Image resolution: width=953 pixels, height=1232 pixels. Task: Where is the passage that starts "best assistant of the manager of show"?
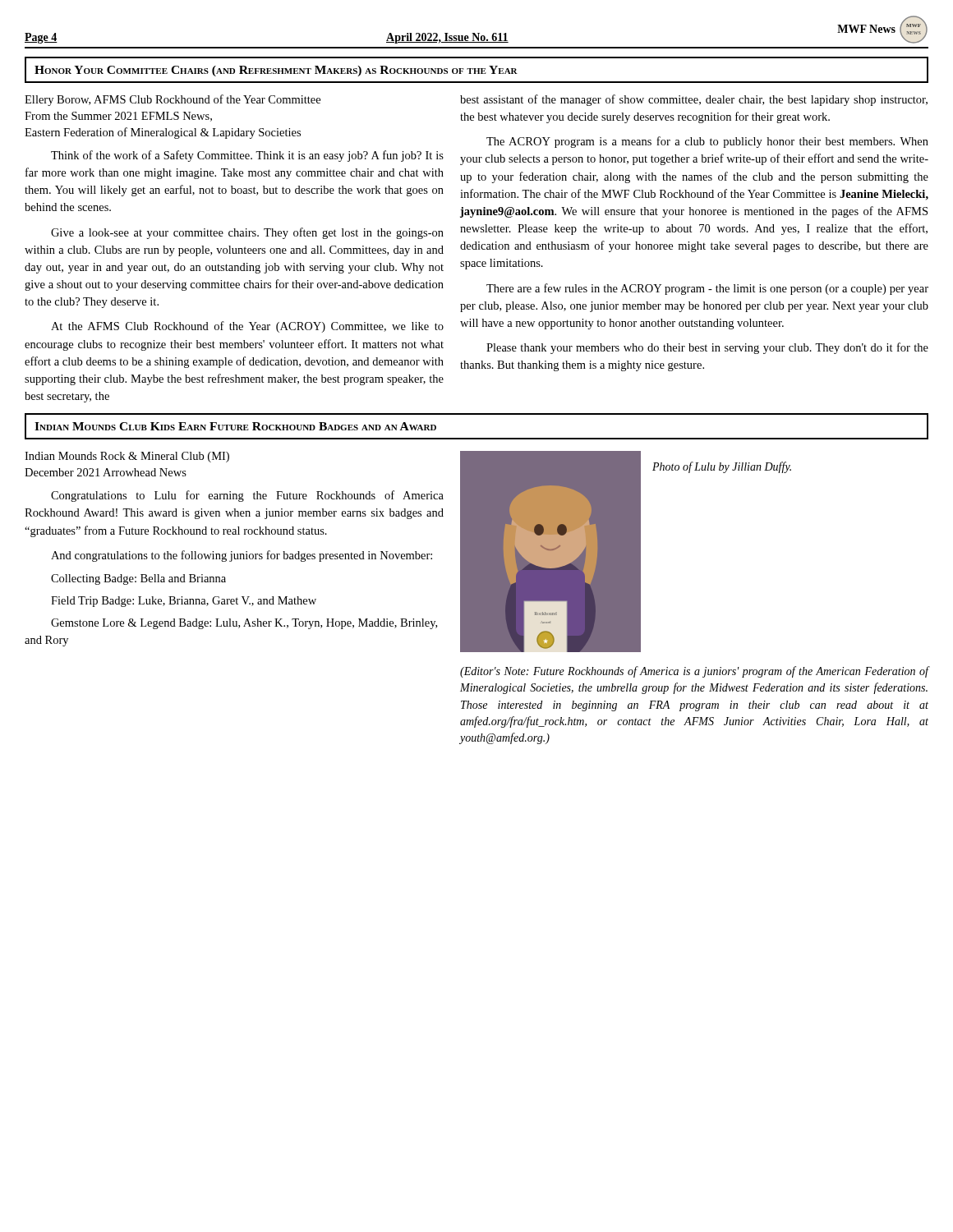click(x=694, y=233)
